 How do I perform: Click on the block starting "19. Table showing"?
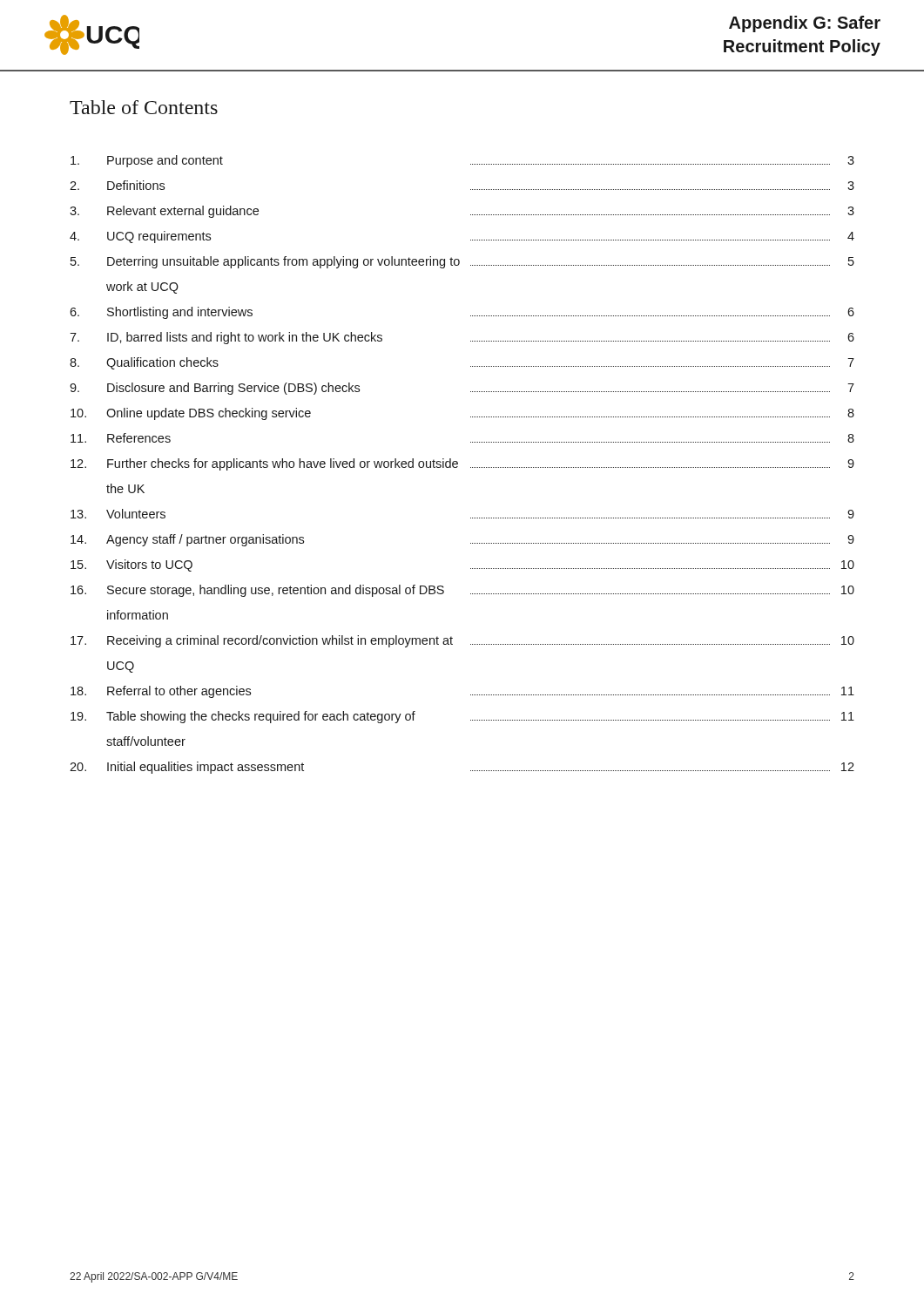[x=259, y=717]
